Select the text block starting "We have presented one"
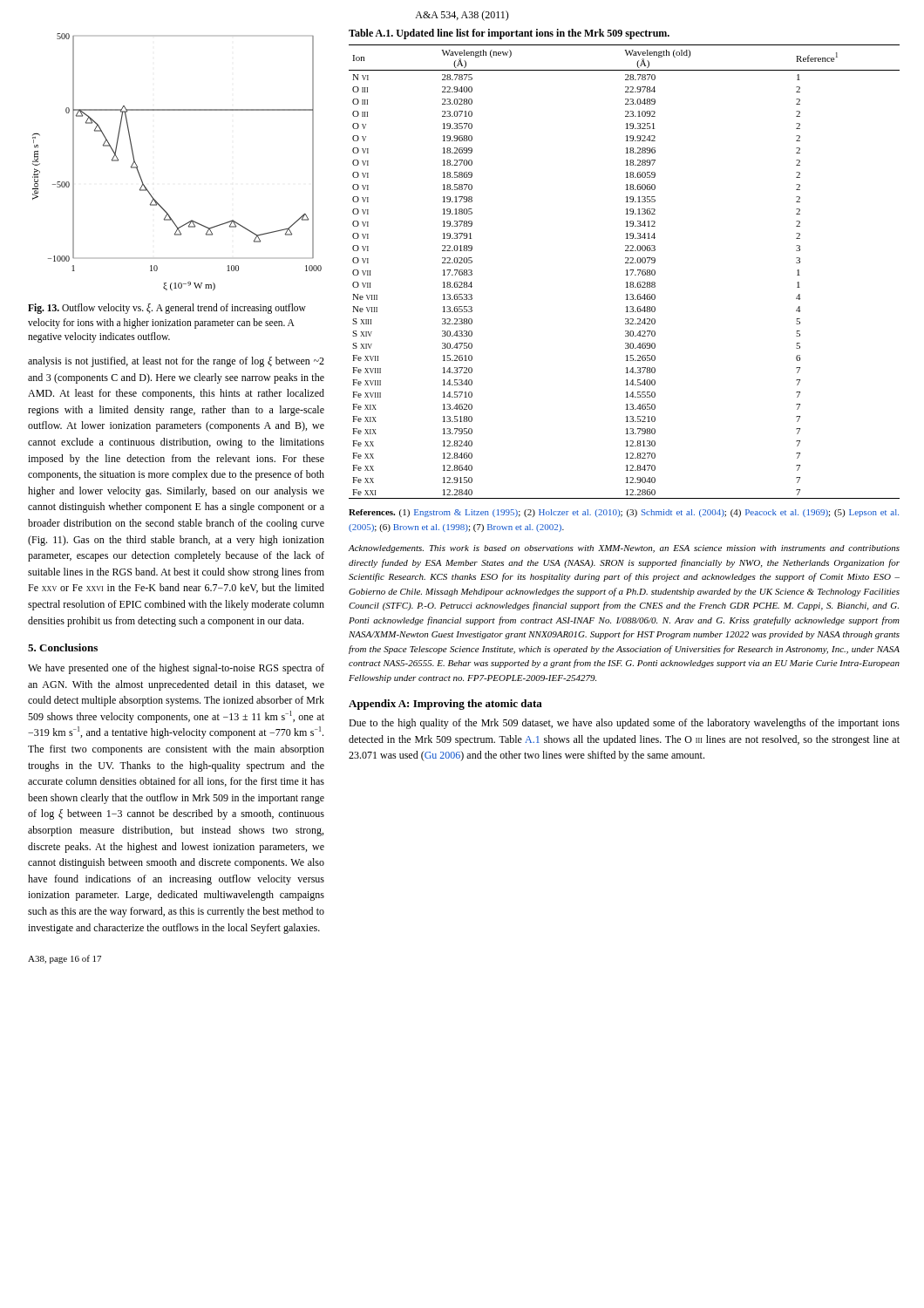This screenshot has width=924, height=1308. (x=176, y=798)
